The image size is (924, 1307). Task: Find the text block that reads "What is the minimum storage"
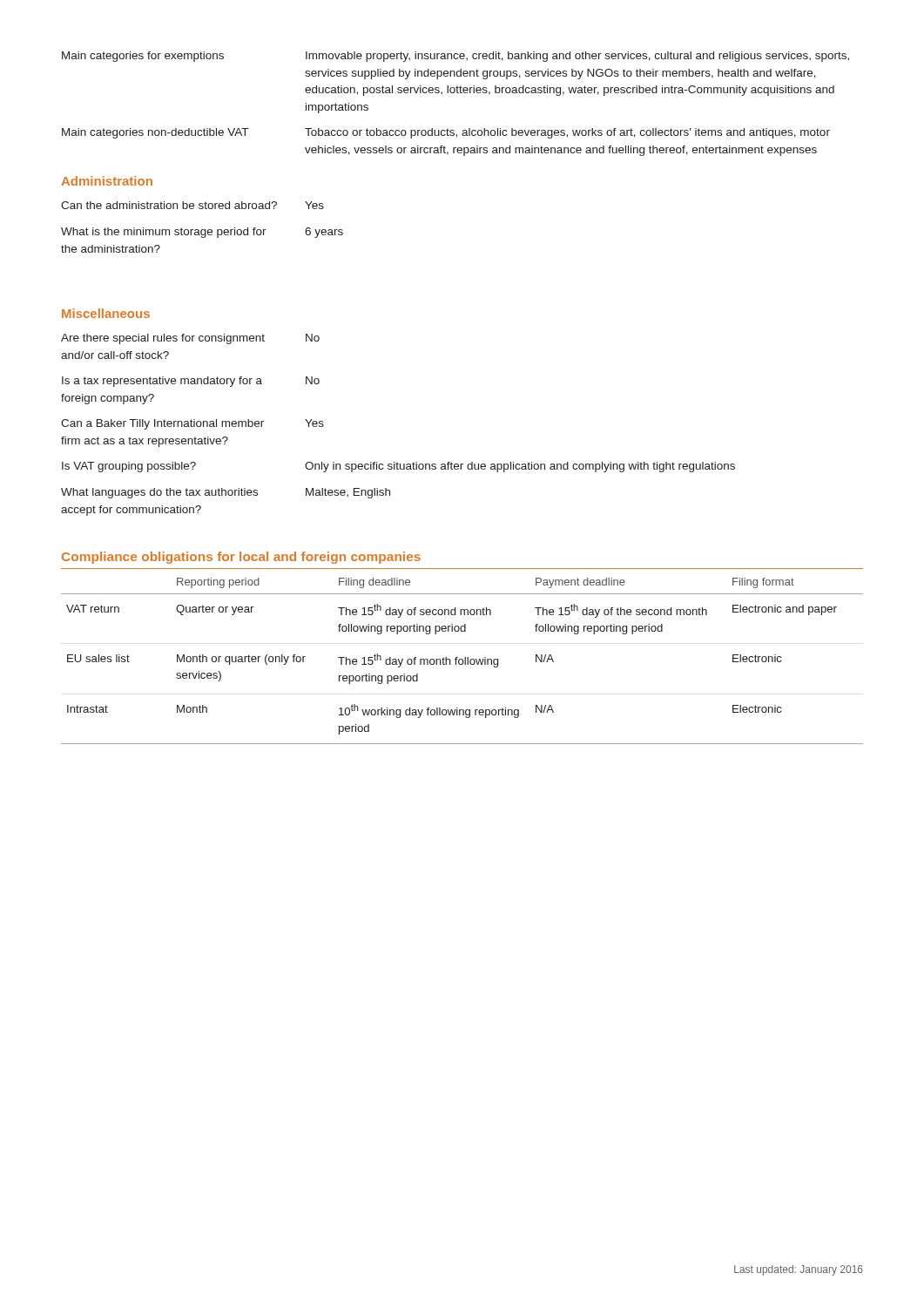coord(202,233)
